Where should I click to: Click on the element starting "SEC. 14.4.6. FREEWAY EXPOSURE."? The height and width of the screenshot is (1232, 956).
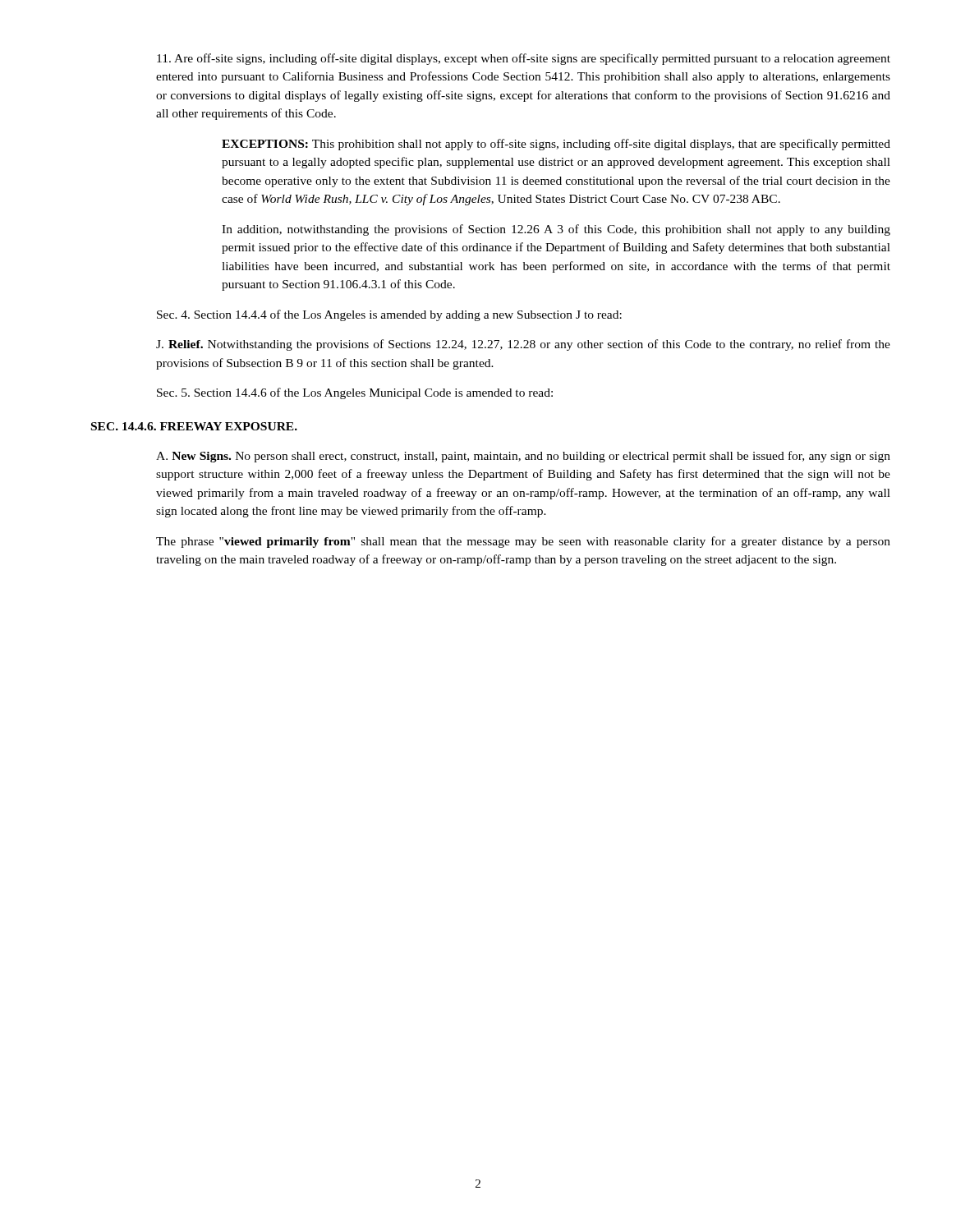click(x=194, y=426)
